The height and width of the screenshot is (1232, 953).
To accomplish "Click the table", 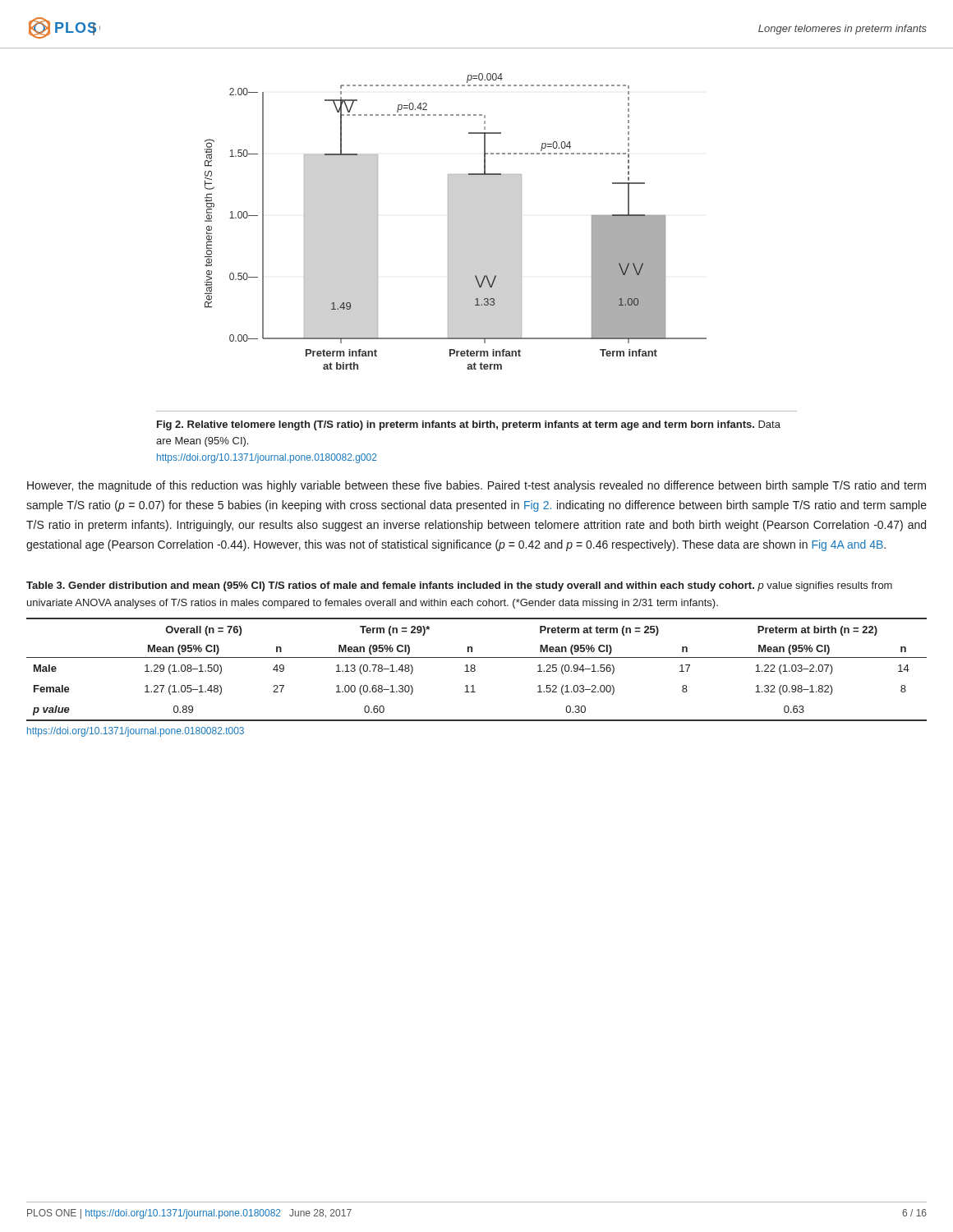I will [x=476, y=669].
